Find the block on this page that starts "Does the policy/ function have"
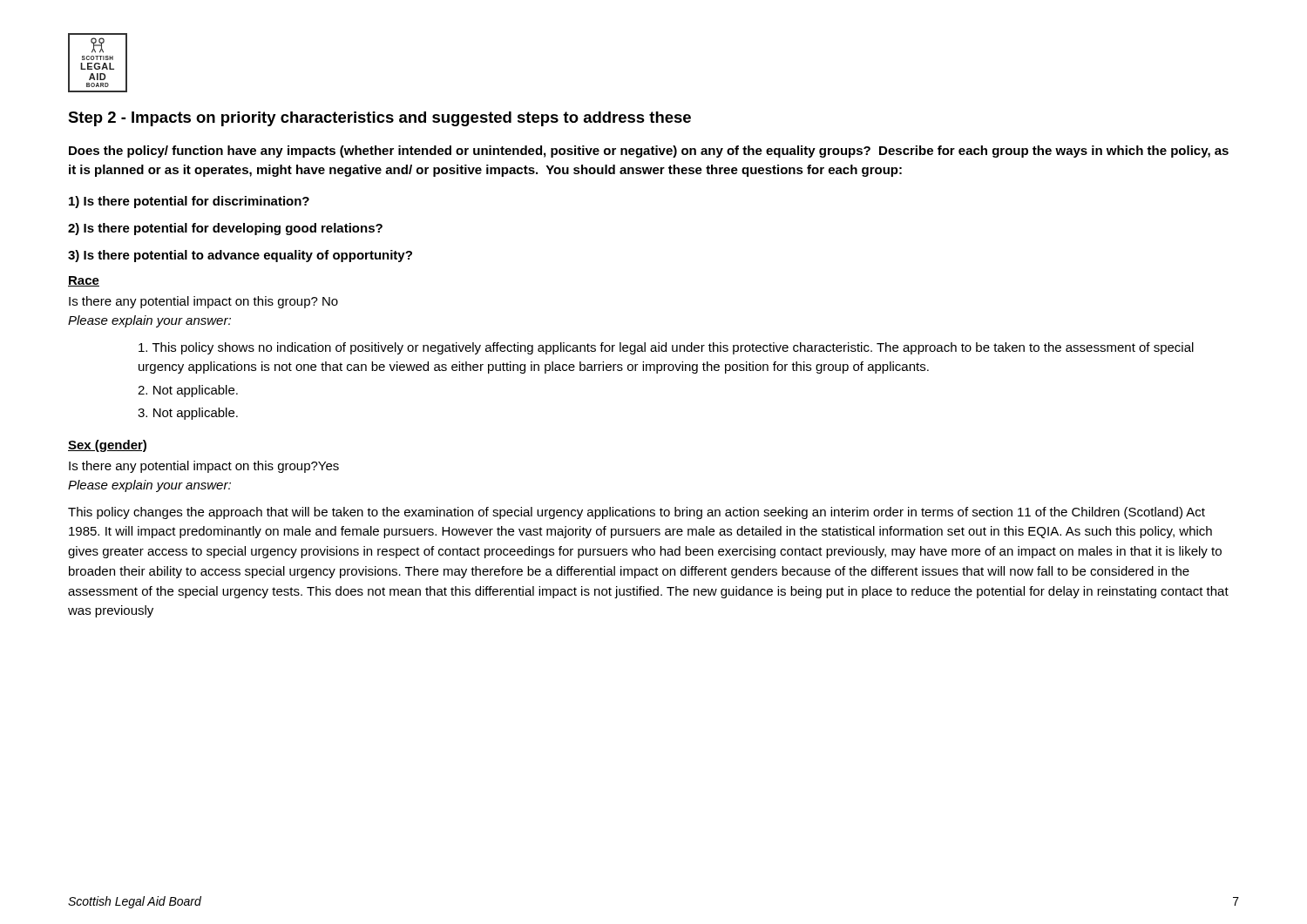Image resolution: width=1307 pixels, height=924 pixels. (x=648, y=160)
